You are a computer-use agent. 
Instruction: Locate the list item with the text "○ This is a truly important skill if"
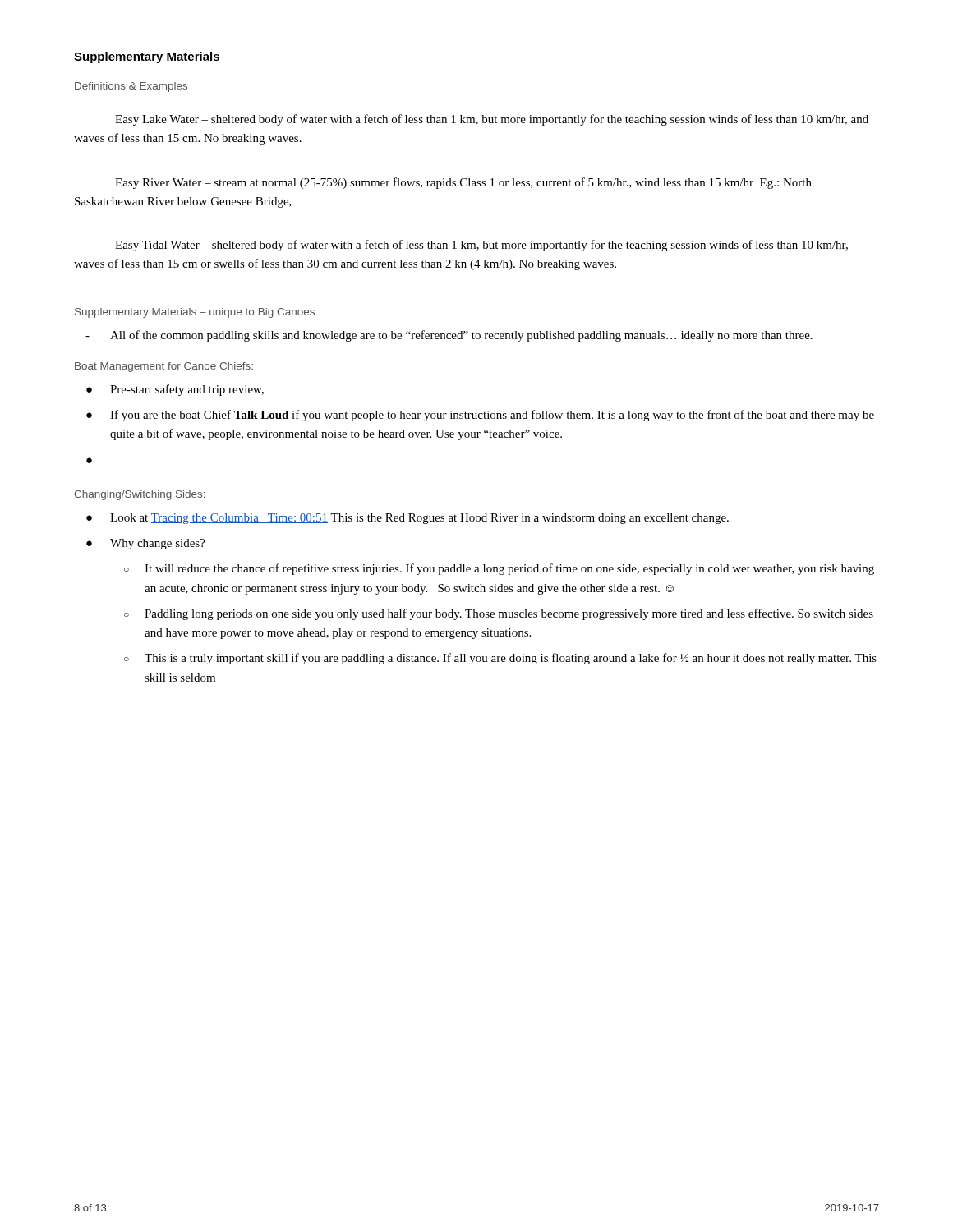click(x=501, y=668)
